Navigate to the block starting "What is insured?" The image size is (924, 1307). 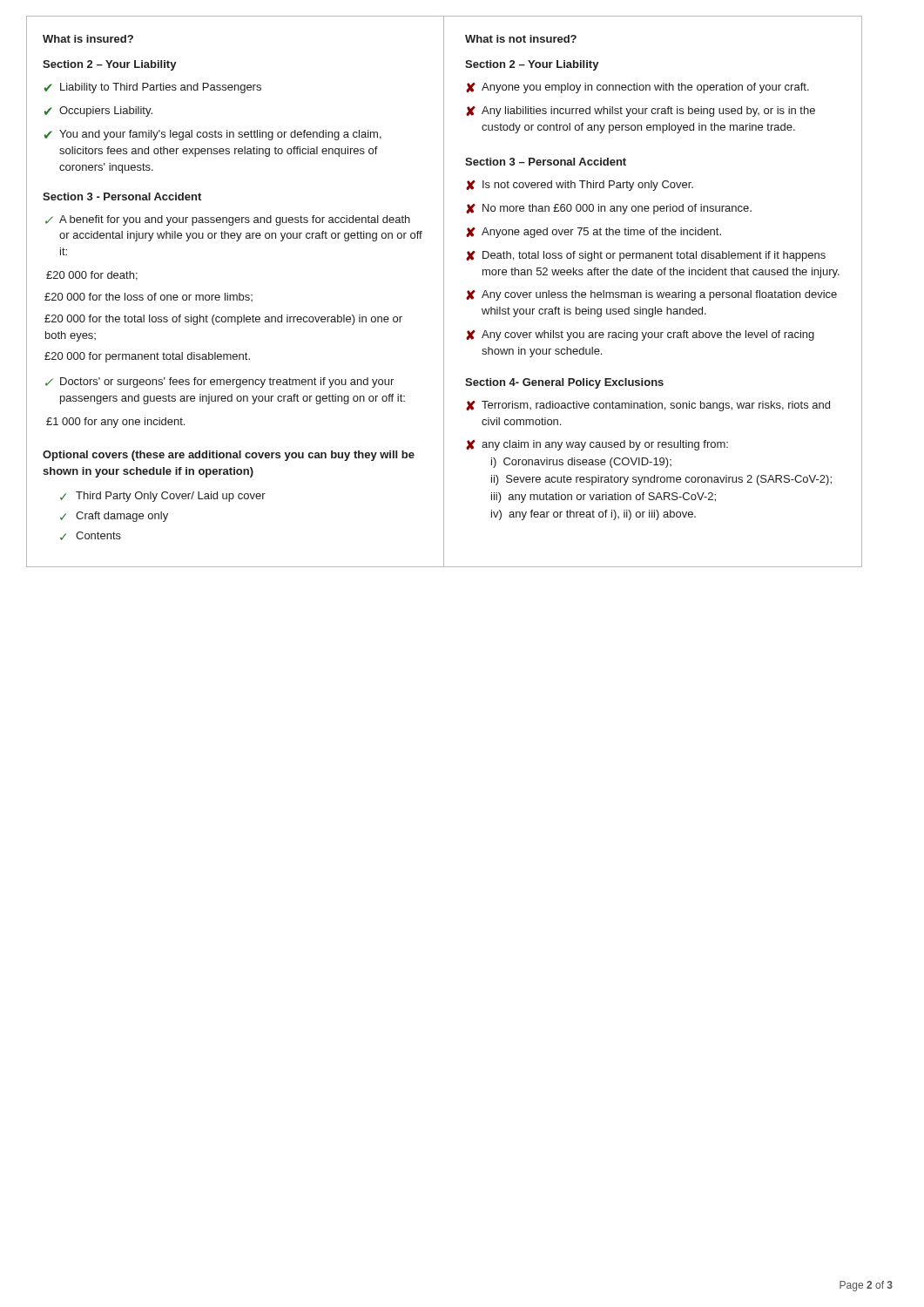[88, 39]
